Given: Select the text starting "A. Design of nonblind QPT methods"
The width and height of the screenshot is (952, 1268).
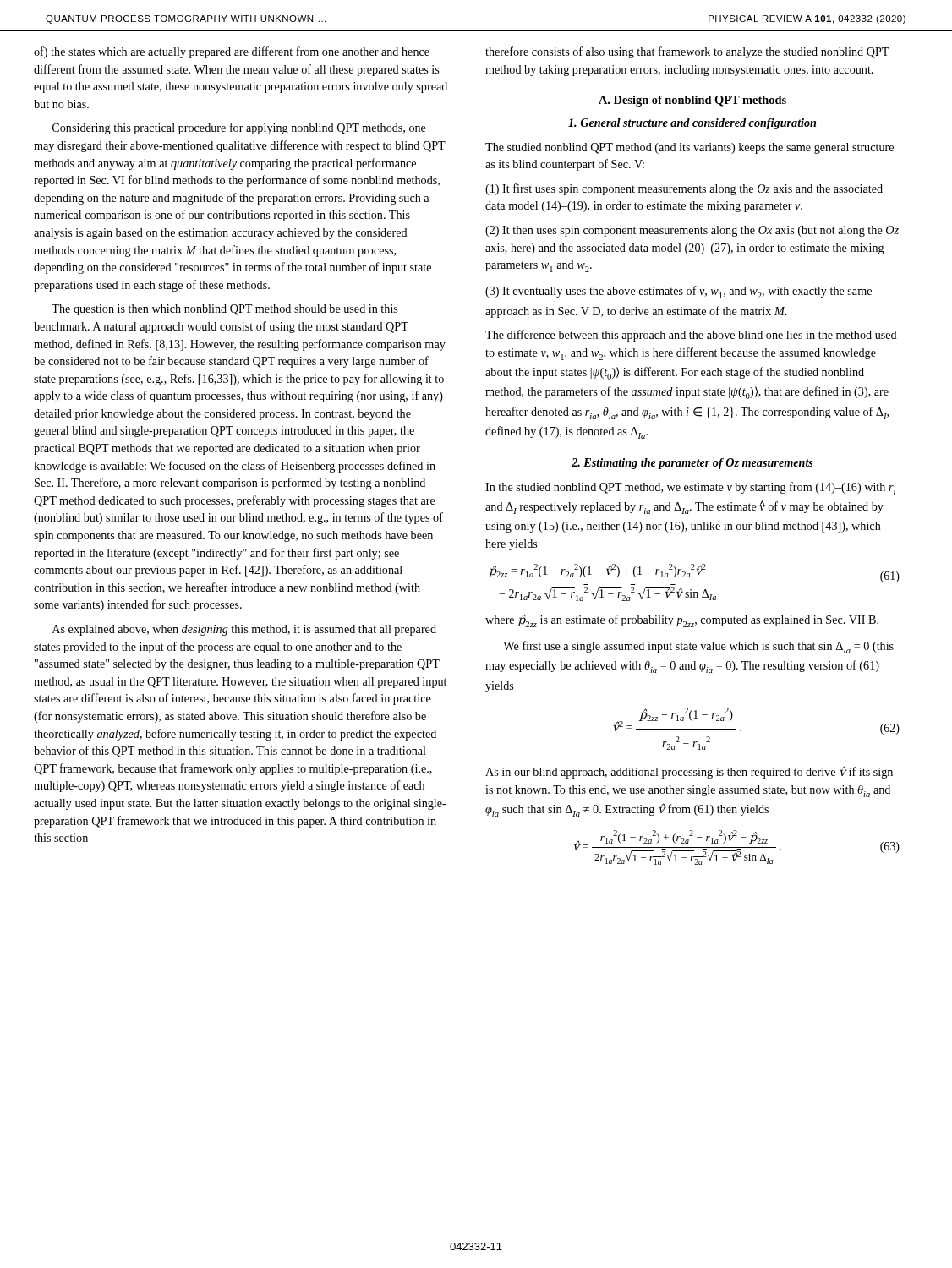Looking at the screenshot, I should tap(692, 100).
